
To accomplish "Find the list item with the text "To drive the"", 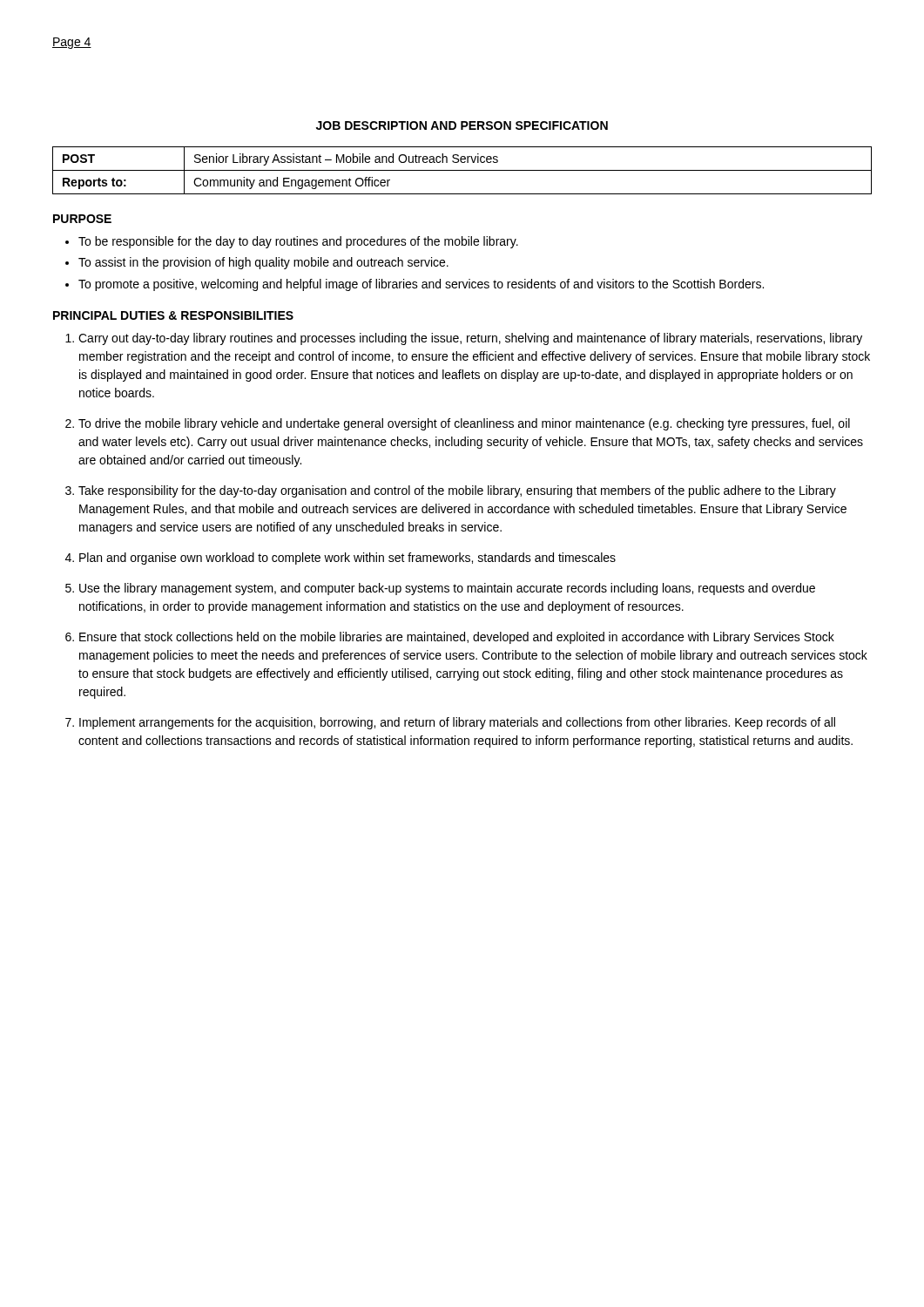I will [471, 442].
